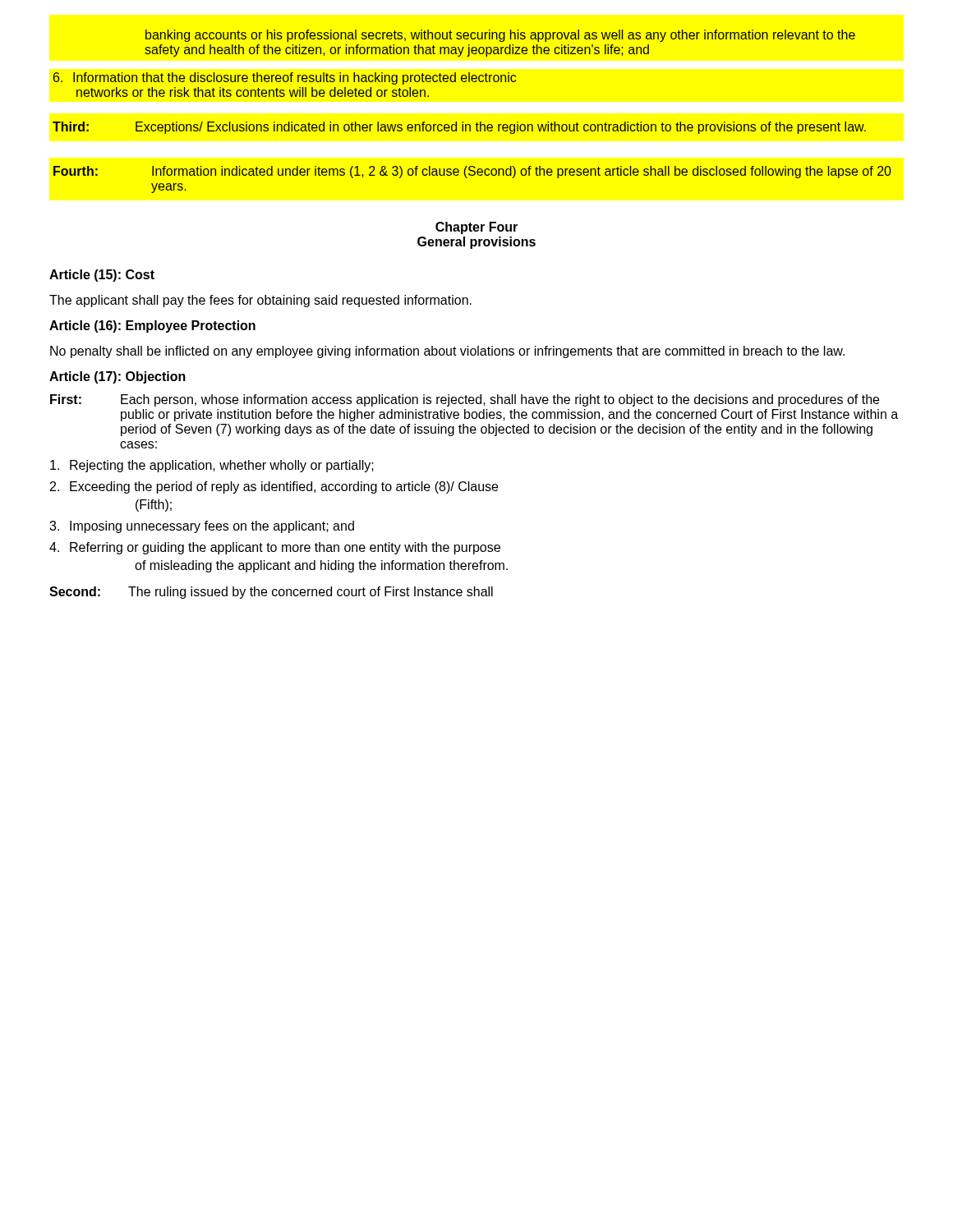
Task: Find the list item that reads "First: Each person, whose information access application"
Action: tap(476, 422)
